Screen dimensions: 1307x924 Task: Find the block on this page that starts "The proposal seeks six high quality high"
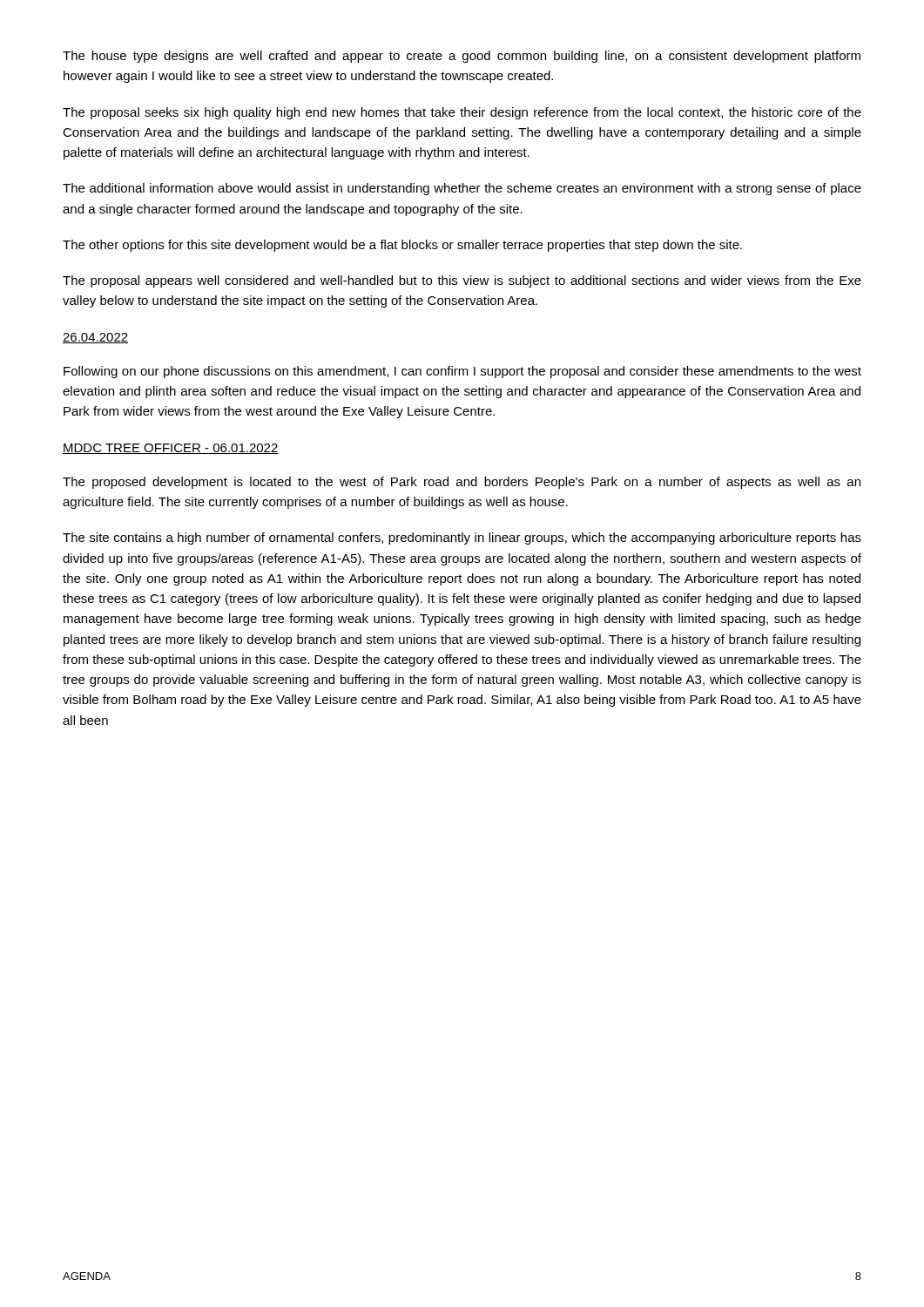[462, 132]
